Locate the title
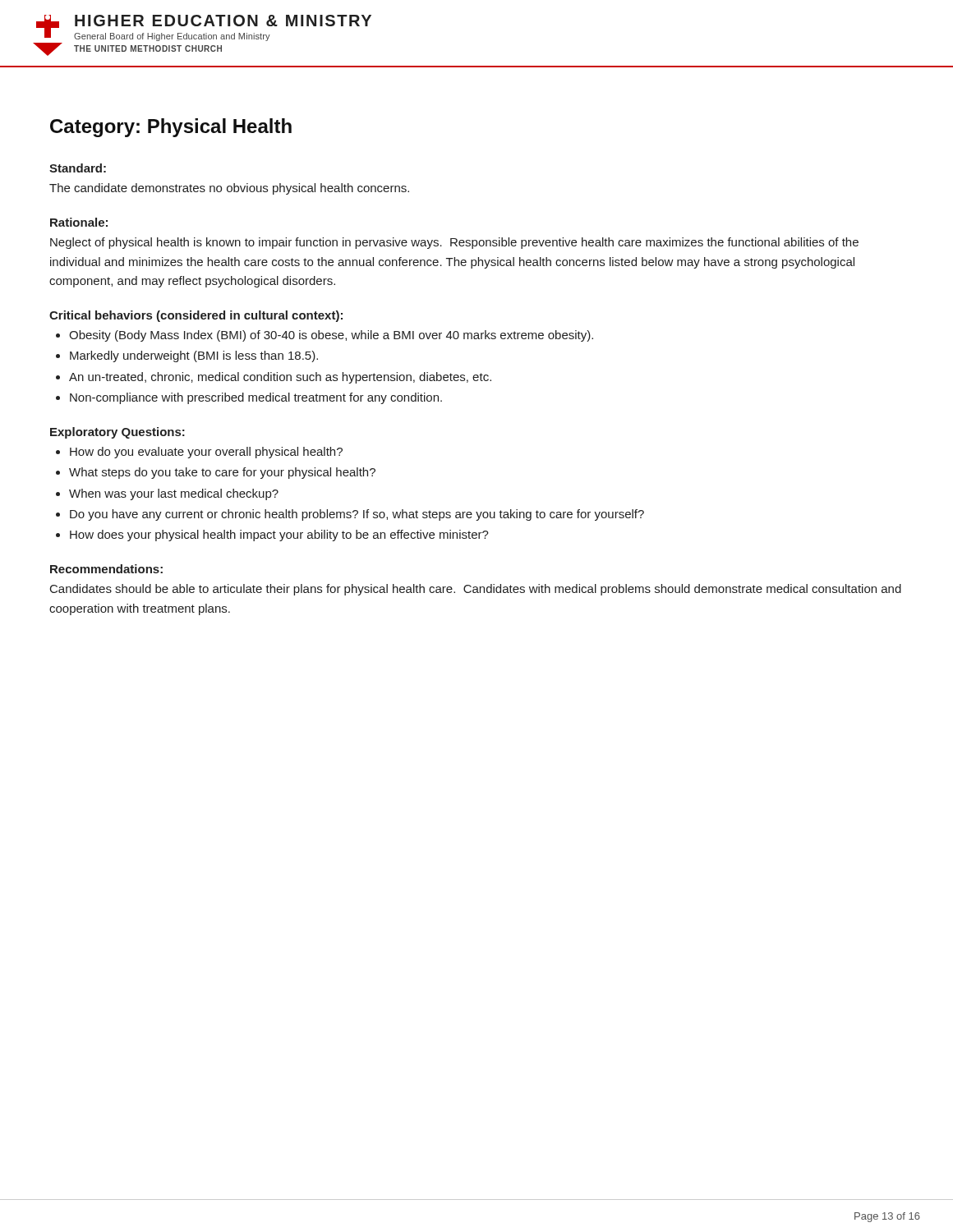 click(171, 126)
